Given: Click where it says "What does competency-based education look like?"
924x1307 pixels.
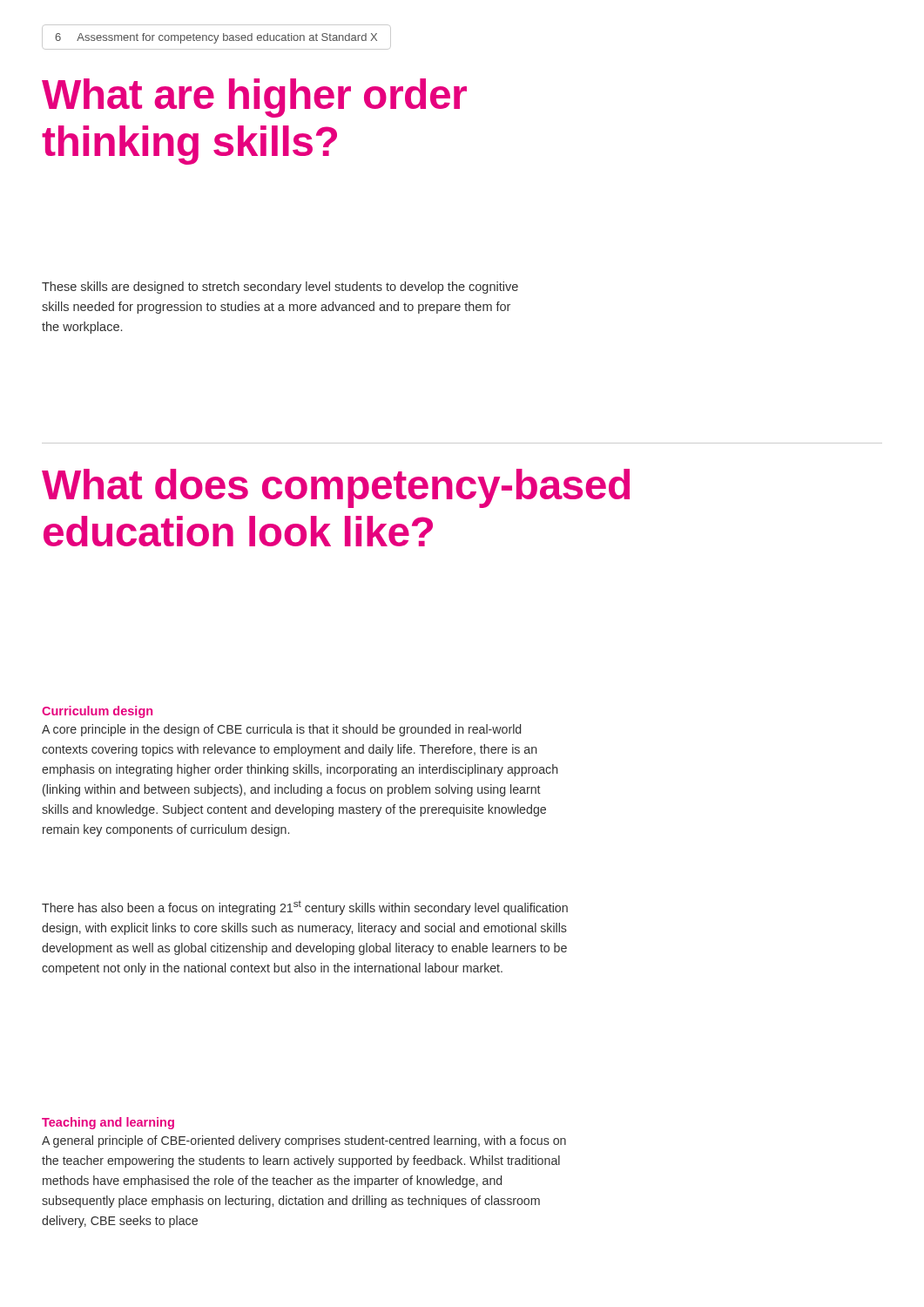Looking at the screenshot, I should pos(337,508).
